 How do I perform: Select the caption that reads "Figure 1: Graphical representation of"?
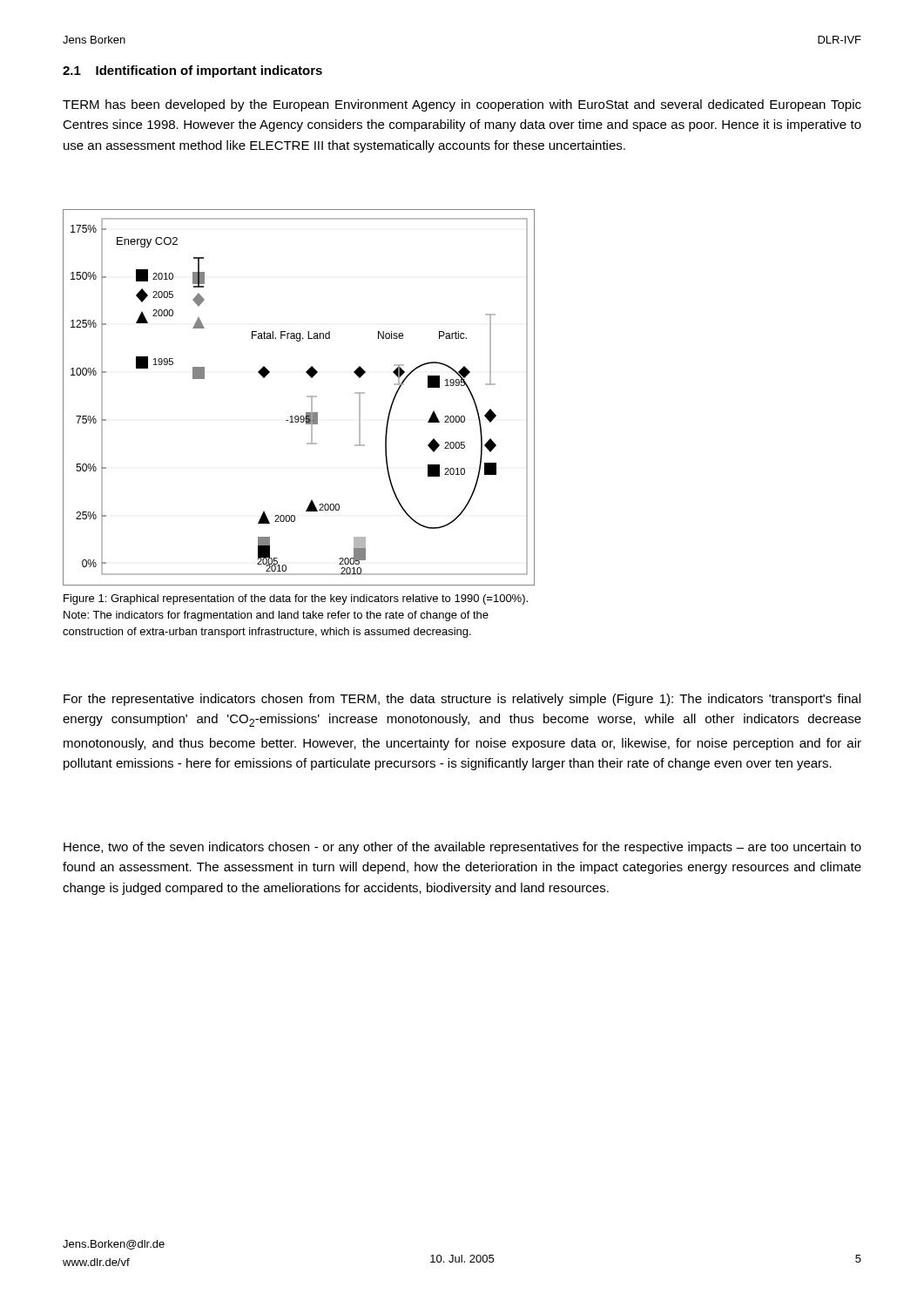click(296, 615)
